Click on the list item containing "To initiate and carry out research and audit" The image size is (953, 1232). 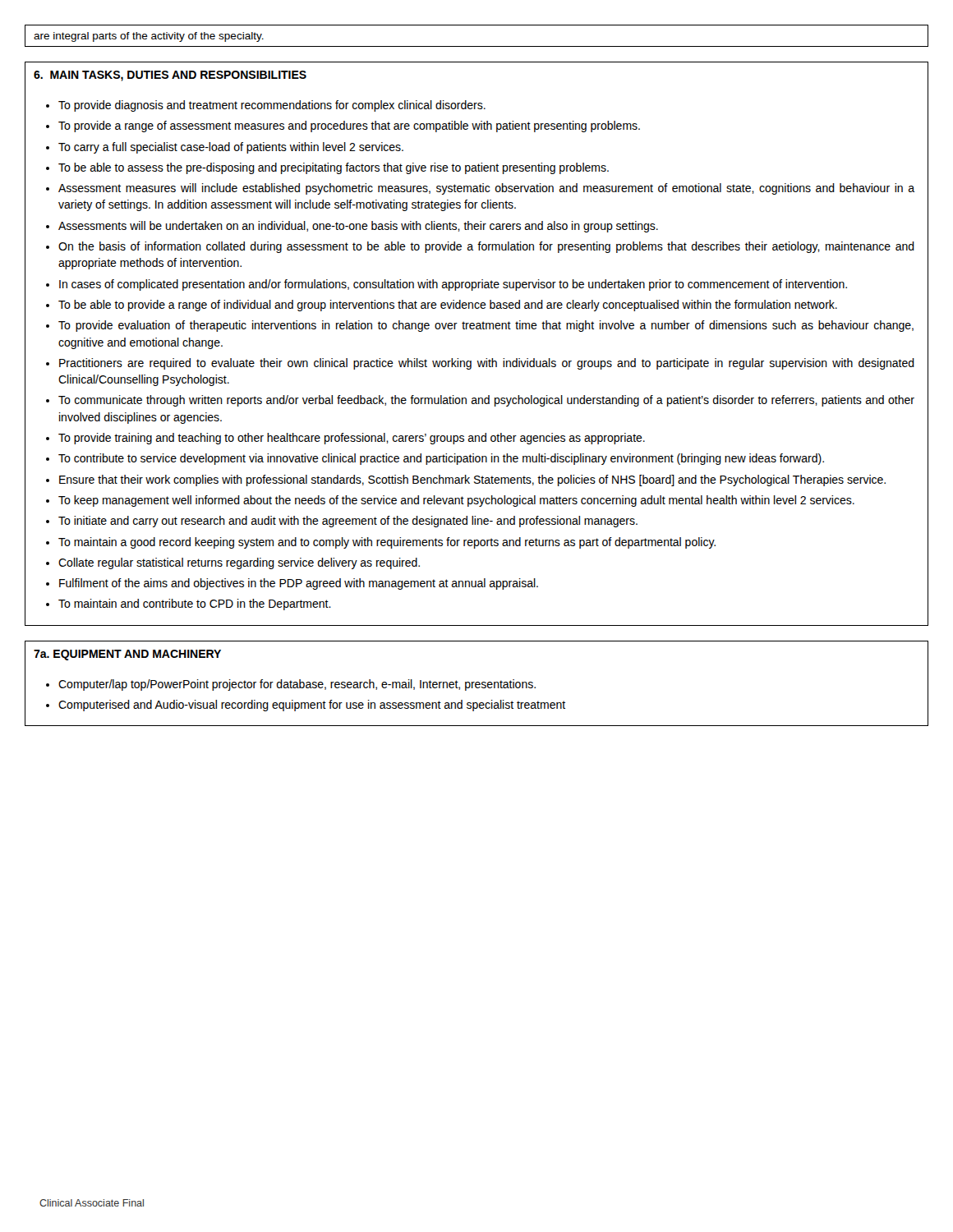tap(348, 521)
